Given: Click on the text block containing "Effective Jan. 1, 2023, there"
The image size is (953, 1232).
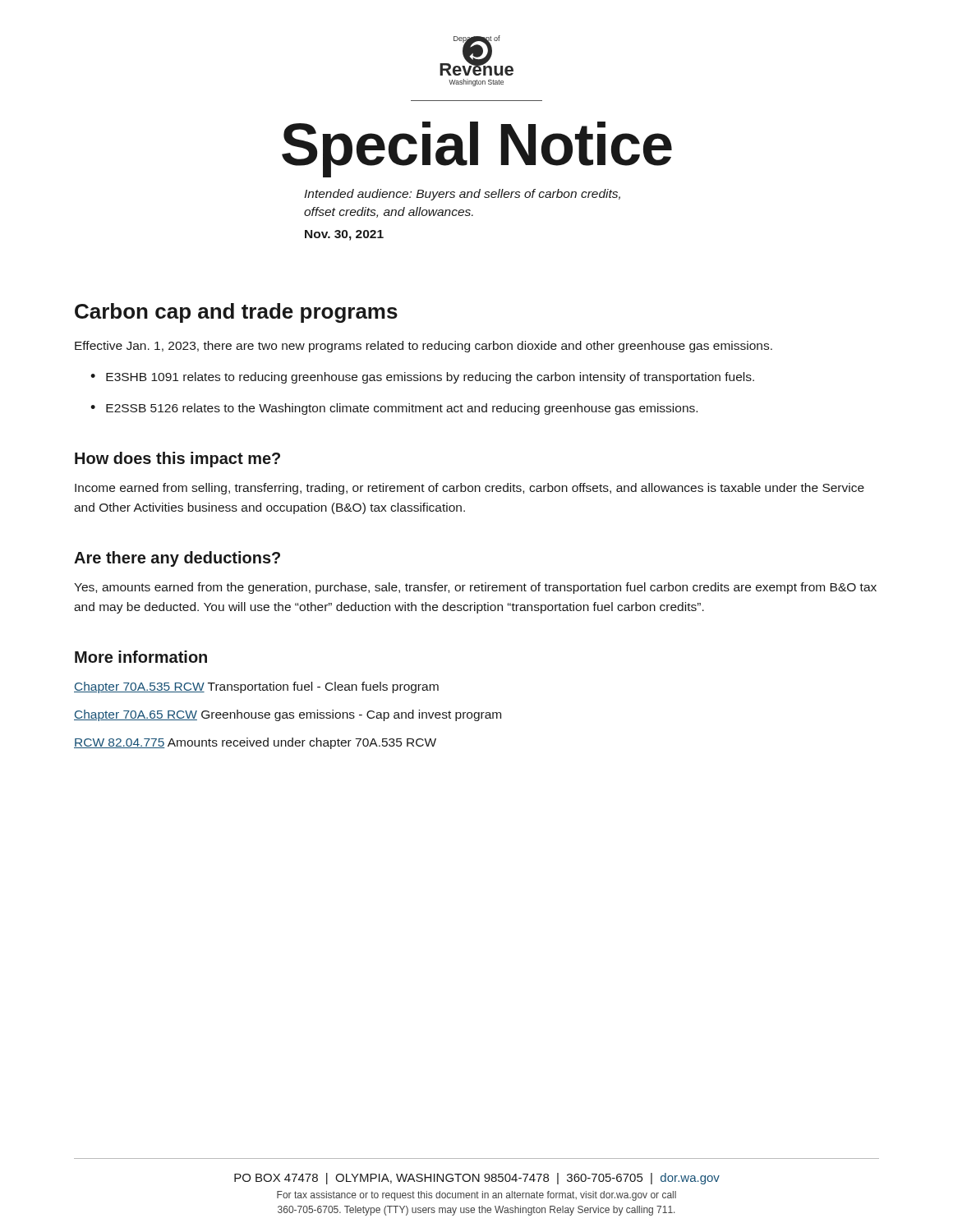Looking at the screenshot, I should [x=476, y=345].
